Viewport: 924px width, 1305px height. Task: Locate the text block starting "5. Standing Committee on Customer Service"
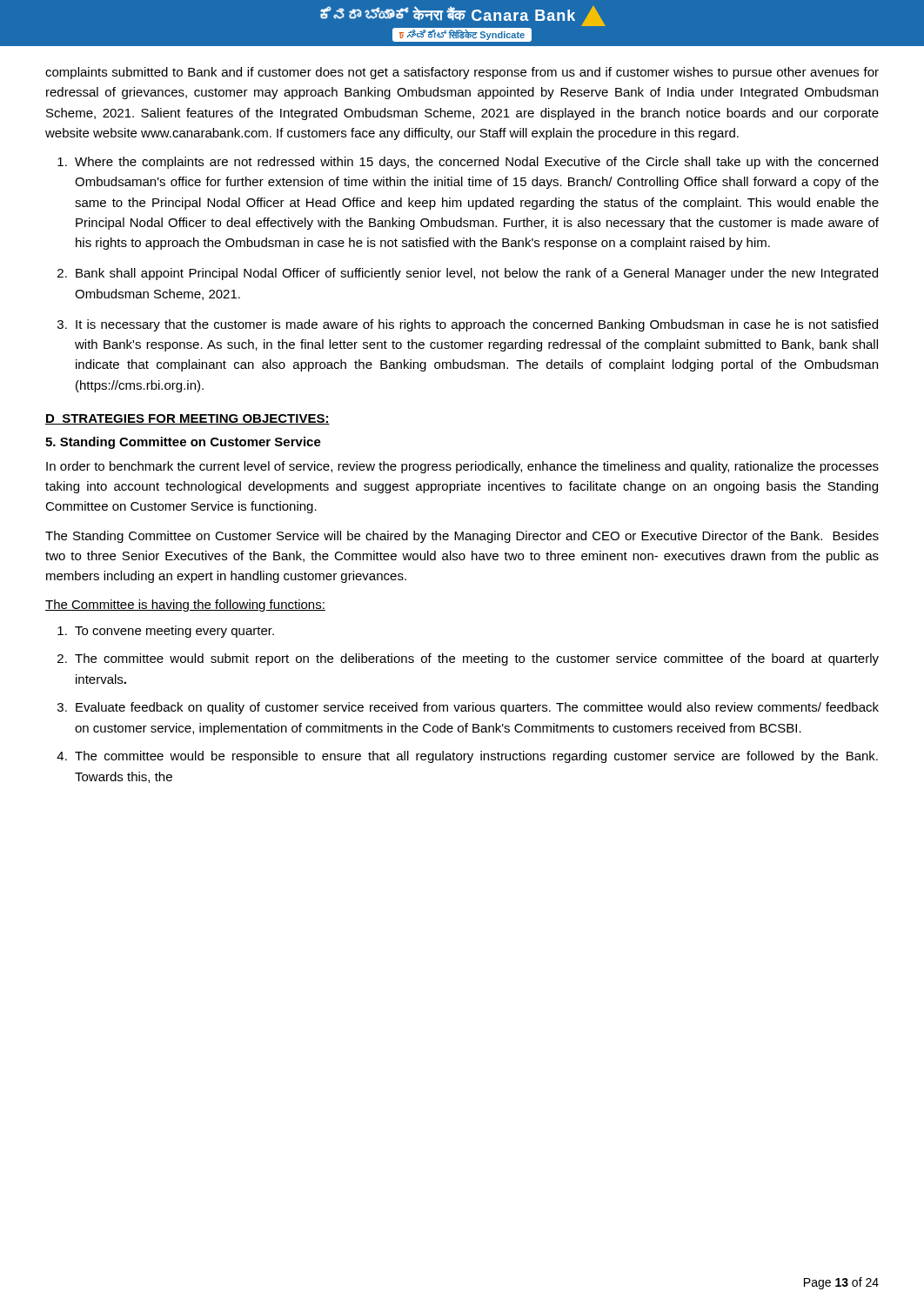pyautogui.click(x=183, y=441)
